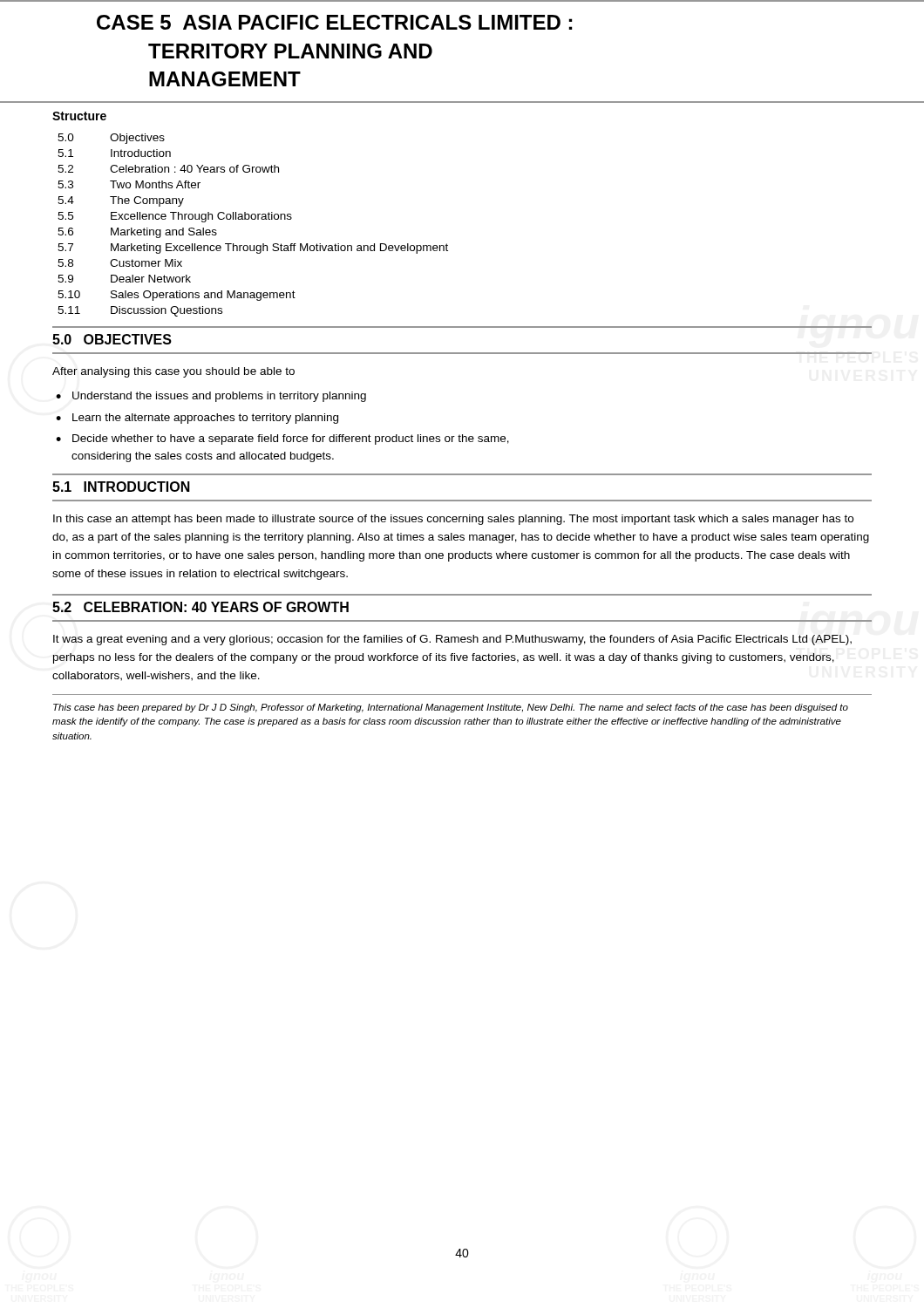Click on the list item that reads "• Understand the issues and"
The height and width of the screenshot is (1308, 924).
pos(211,396)
